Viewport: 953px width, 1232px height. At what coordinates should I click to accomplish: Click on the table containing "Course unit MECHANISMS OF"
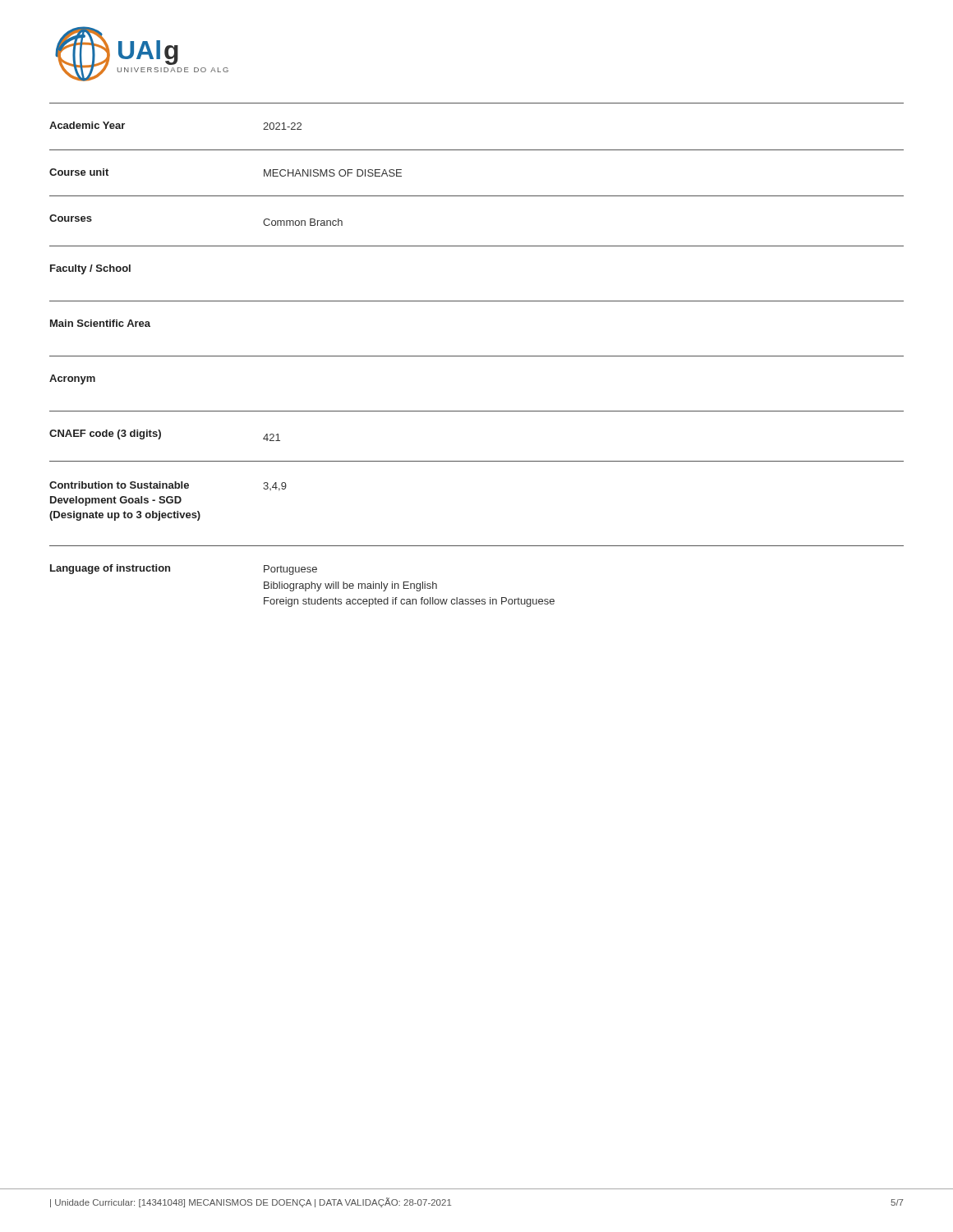[x=476, y=172]
